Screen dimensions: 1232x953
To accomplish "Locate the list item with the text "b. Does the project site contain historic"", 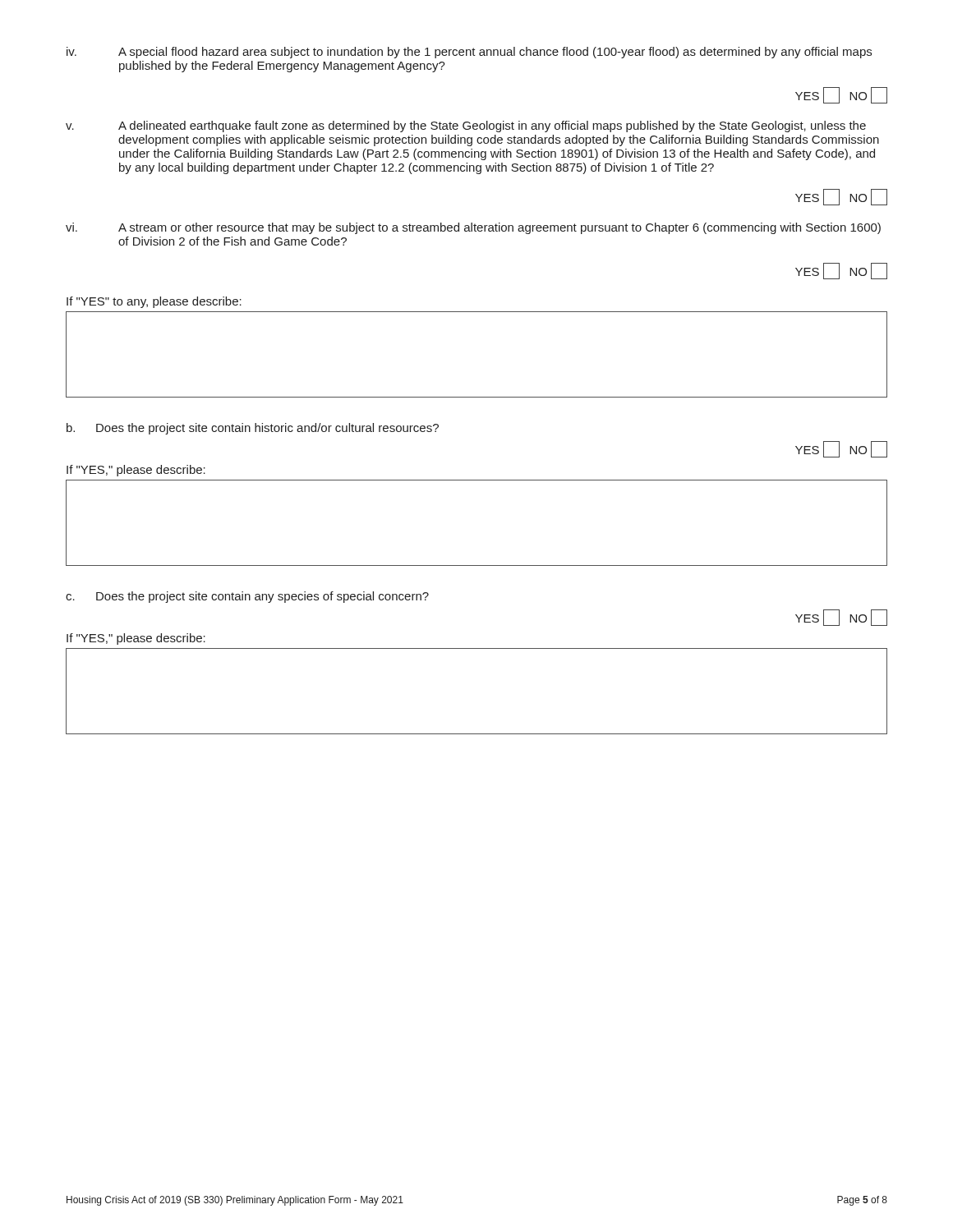I will (x=253, y=429).
